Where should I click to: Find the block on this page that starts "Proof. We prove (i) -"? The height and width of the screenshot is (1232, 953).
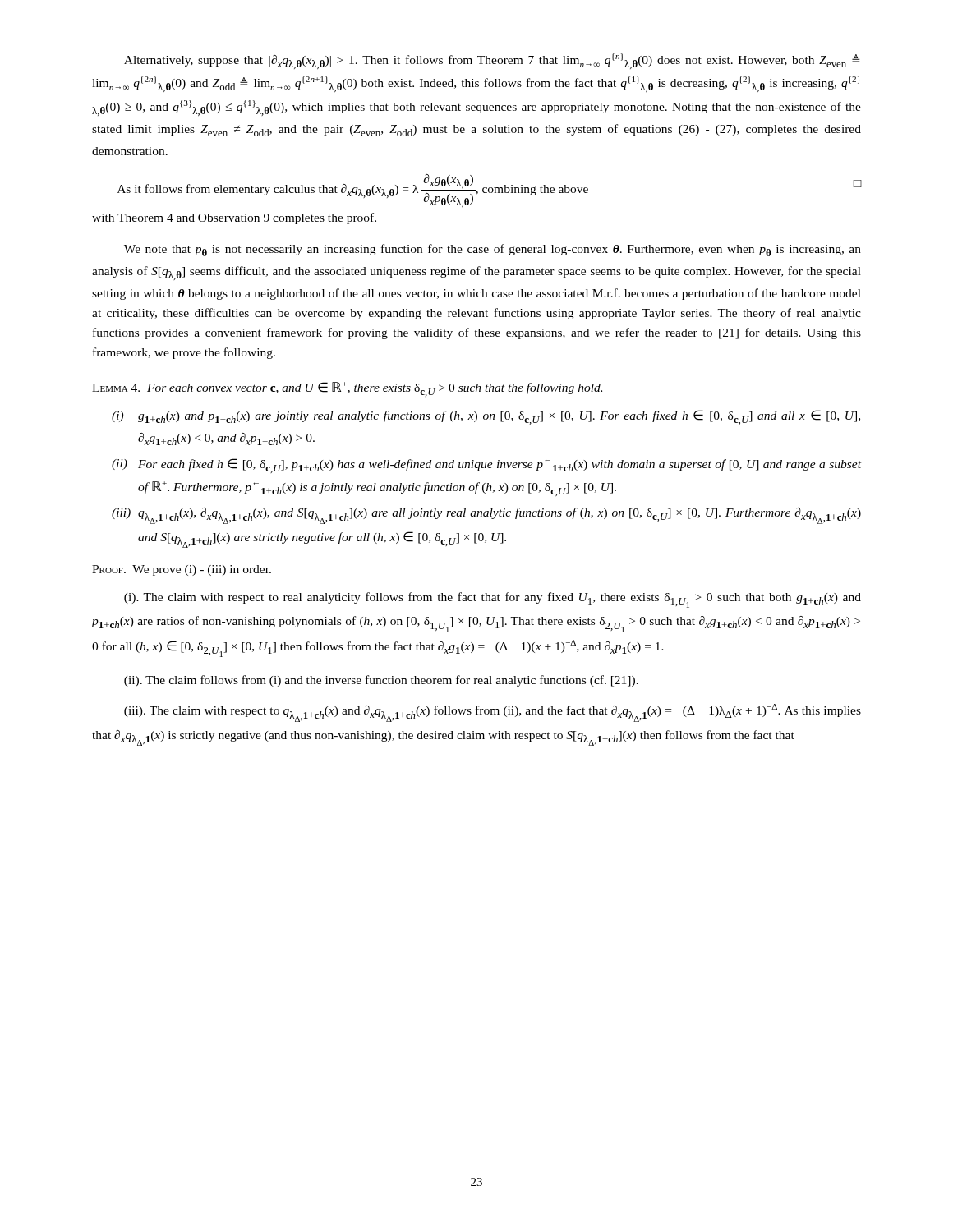point(182,569)
